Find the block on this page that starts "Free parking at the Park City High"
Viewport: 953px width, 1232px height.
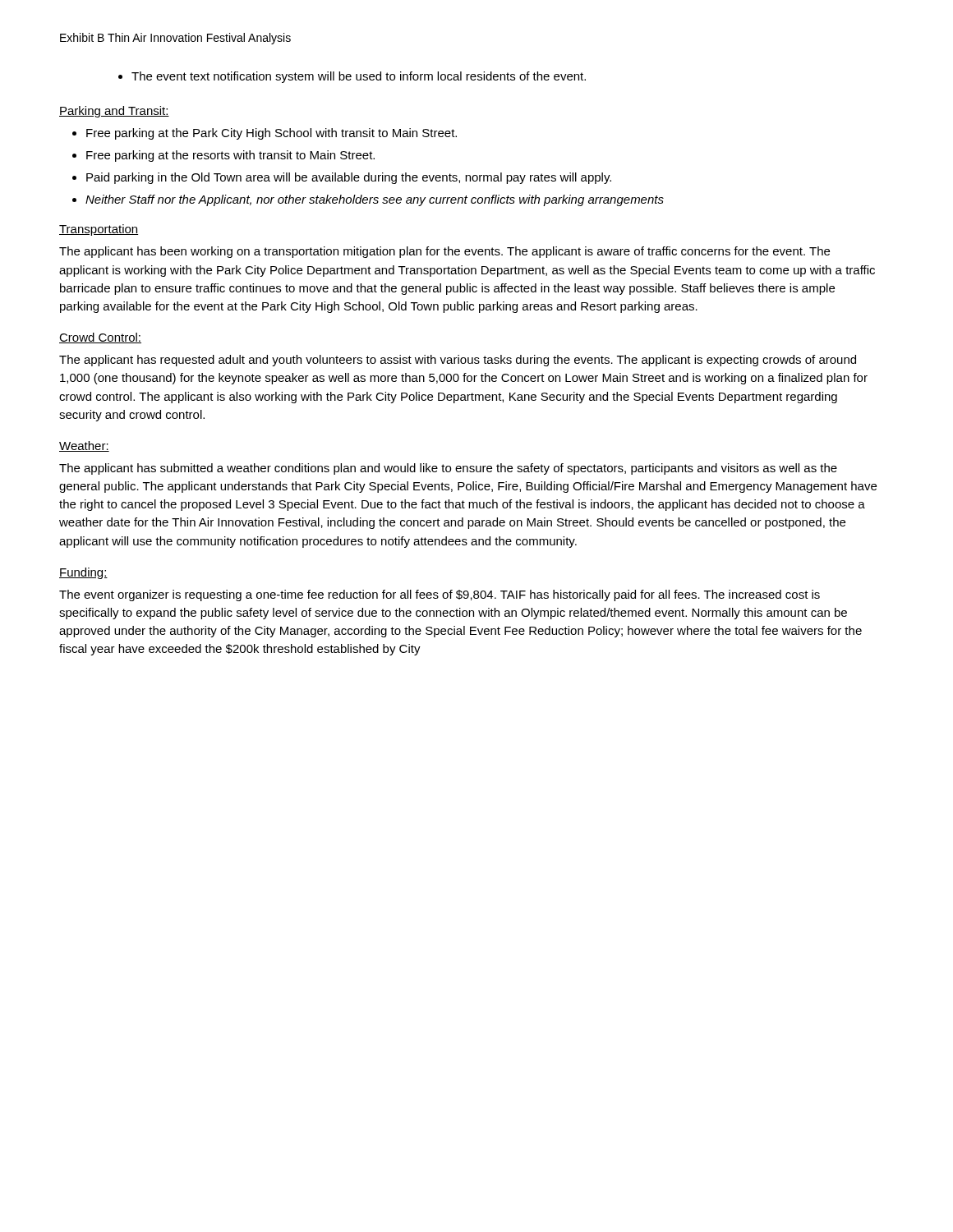point(272,133)
